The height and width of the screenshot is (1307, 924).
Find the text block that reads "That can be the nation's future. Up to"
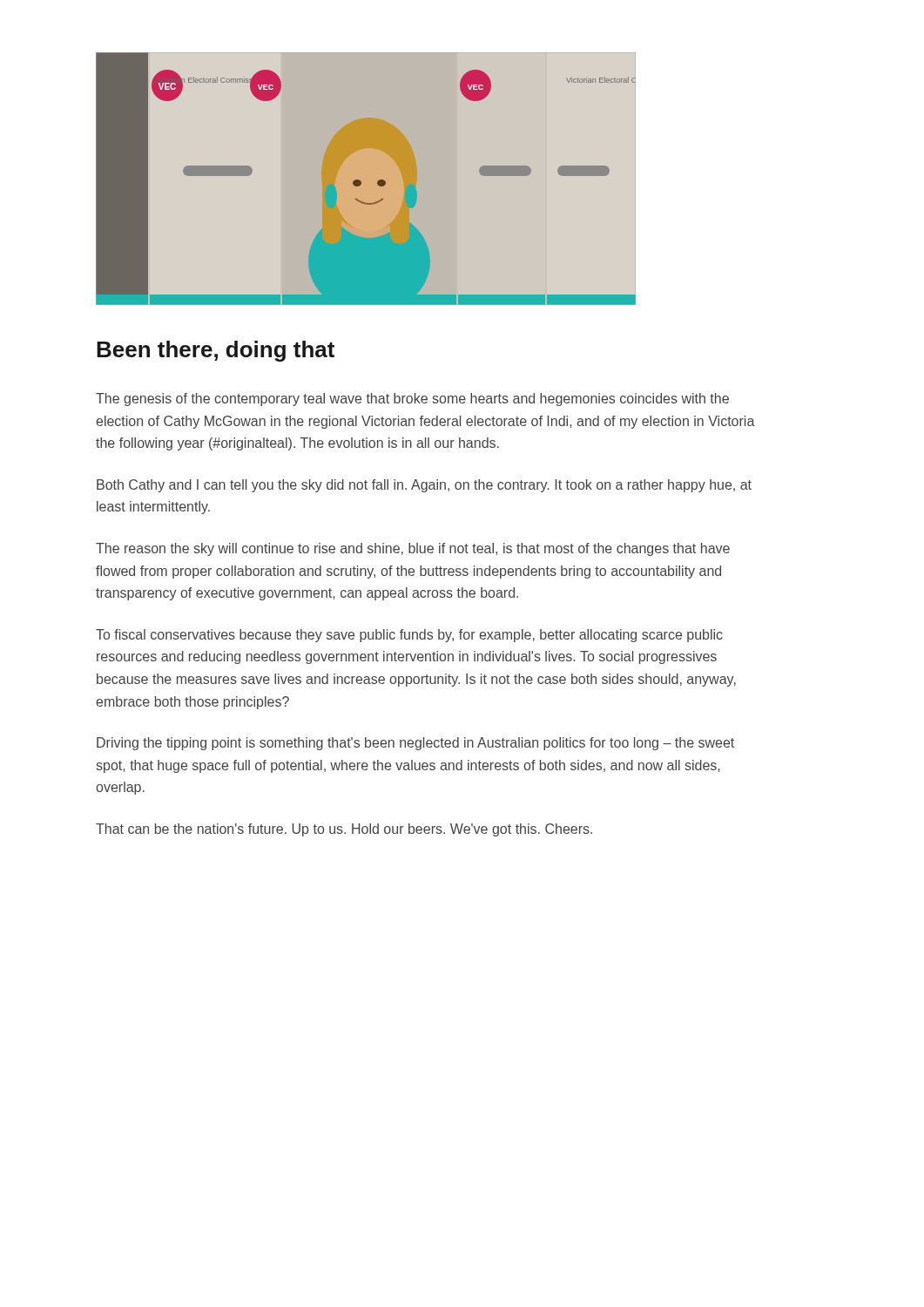[345, 829]
